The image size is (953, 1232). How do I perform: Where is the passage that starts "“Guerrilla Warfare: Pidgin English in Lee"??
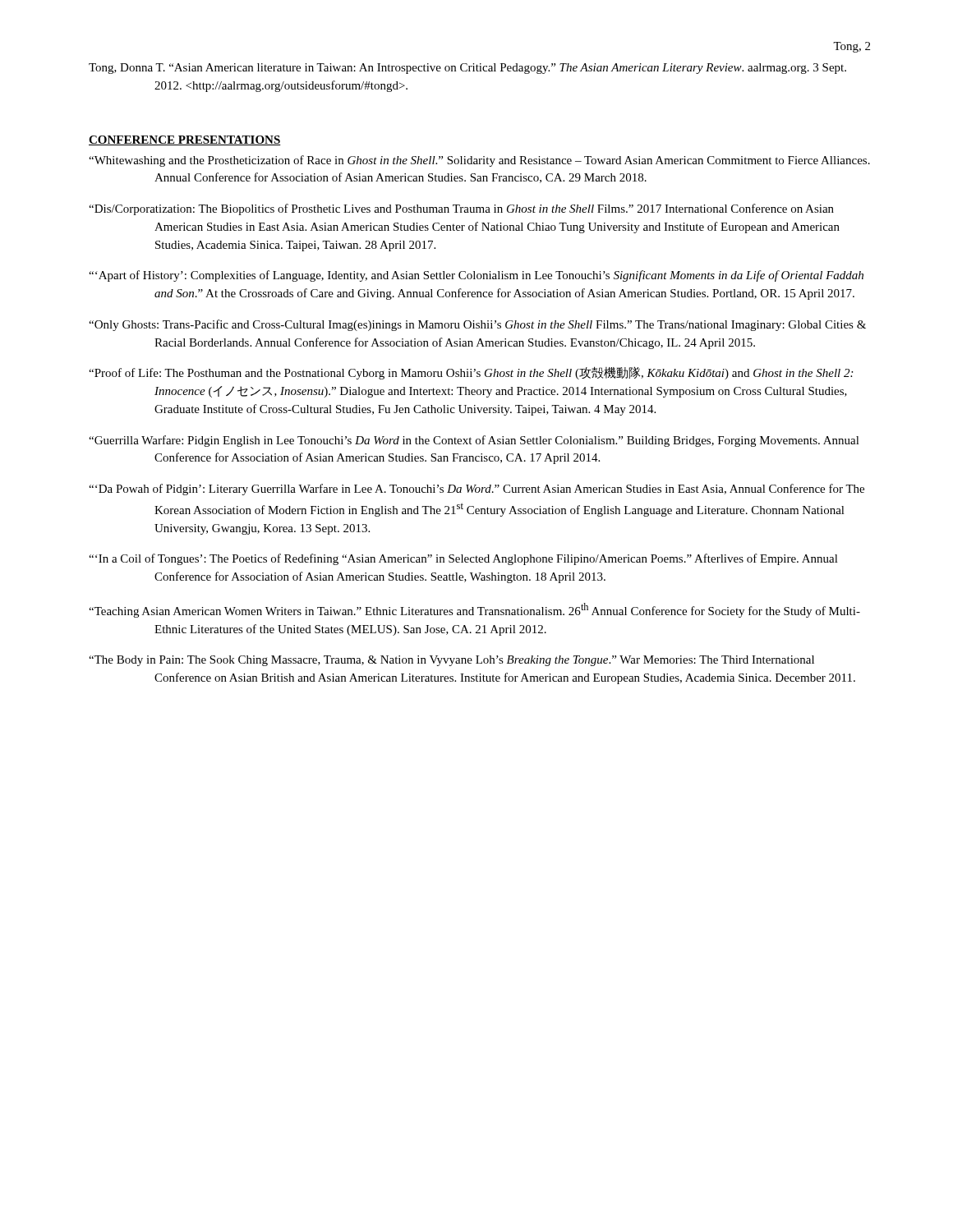pyautogui.click(x=474, y=449)
